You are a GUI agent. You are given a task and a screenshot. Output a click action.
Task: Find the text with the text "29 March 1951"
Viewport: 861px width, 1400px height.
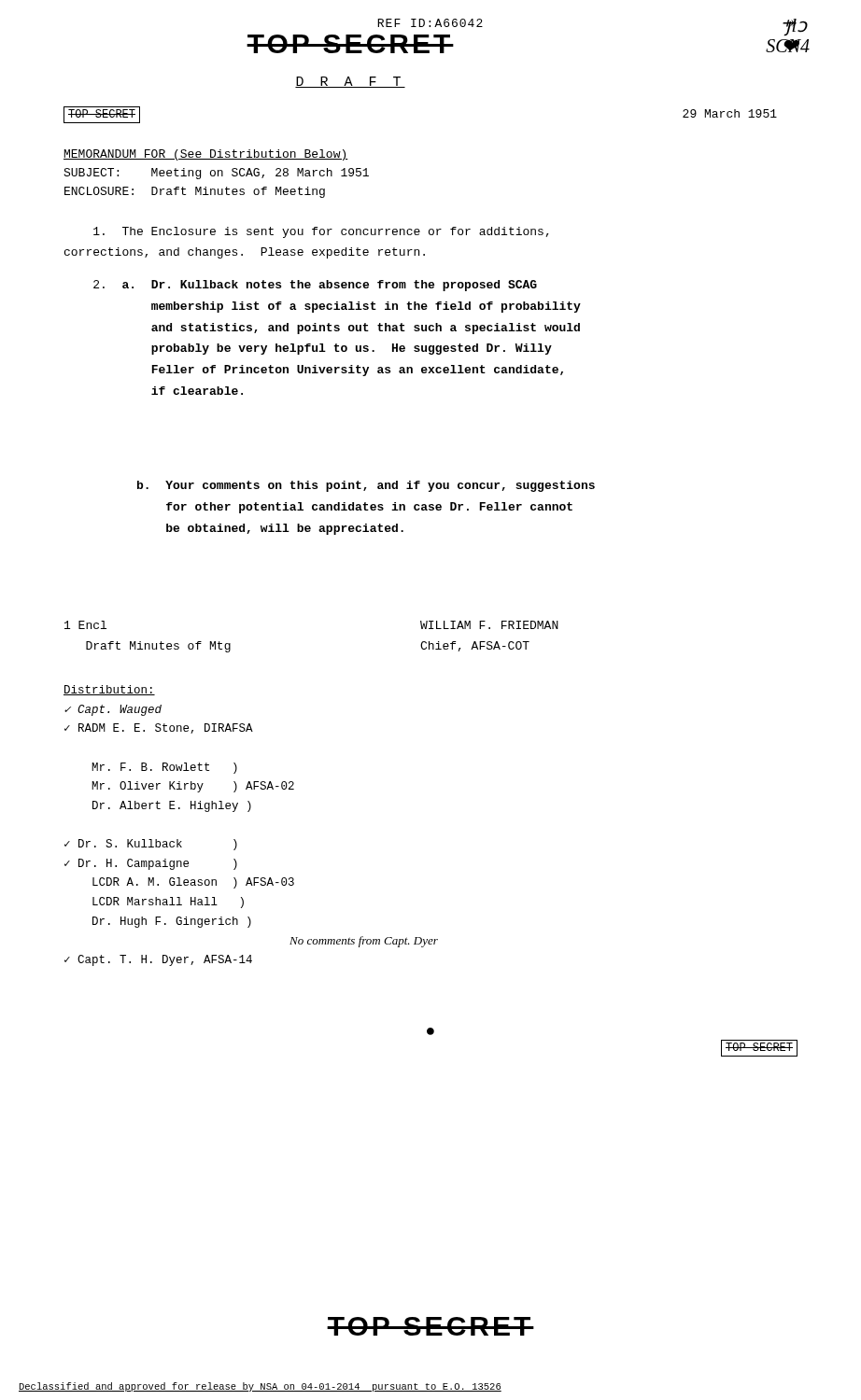click(x=730, y=114)
